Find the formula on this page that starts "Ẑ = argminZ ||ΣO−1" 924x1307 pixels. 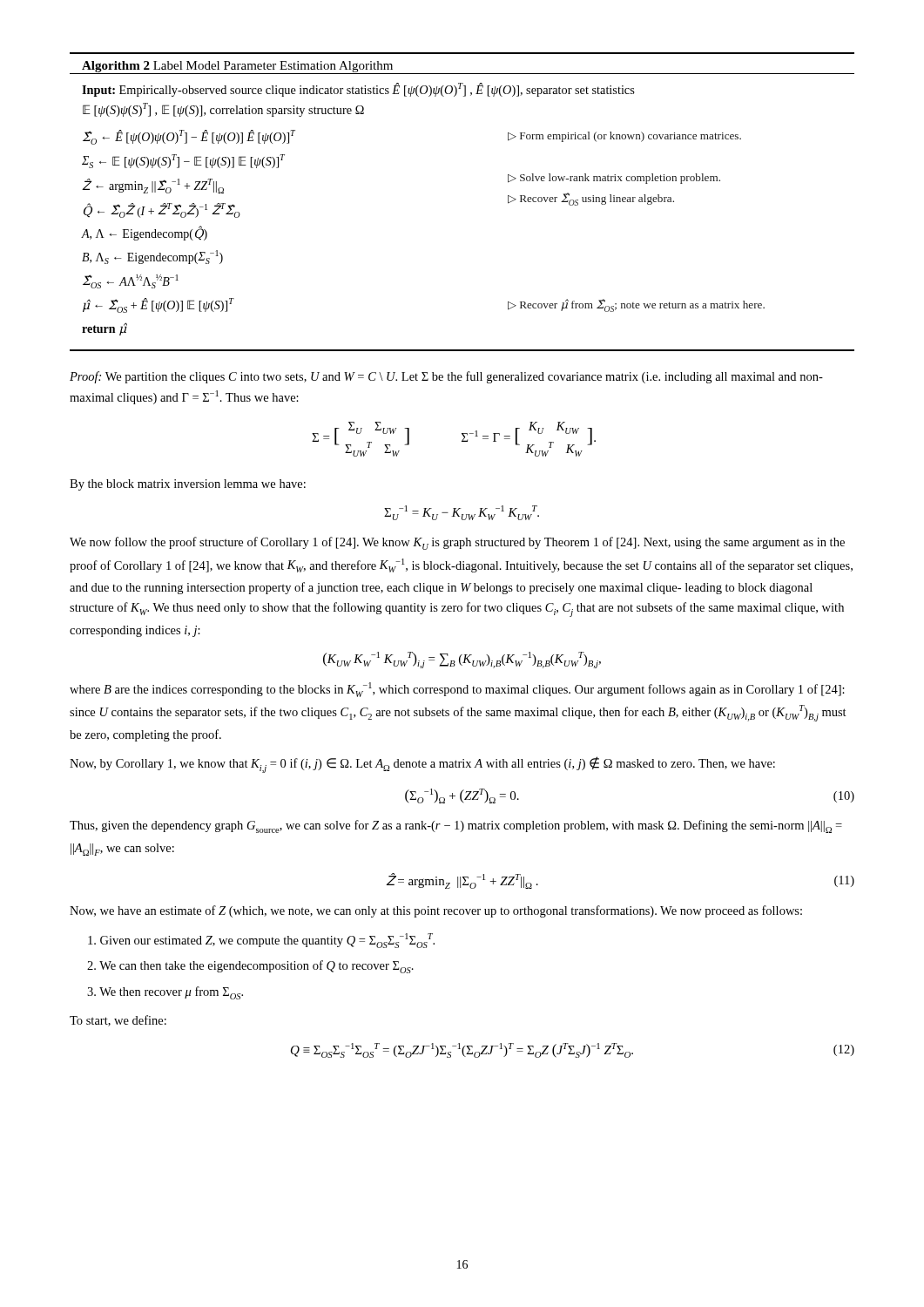tap(460, 880)
